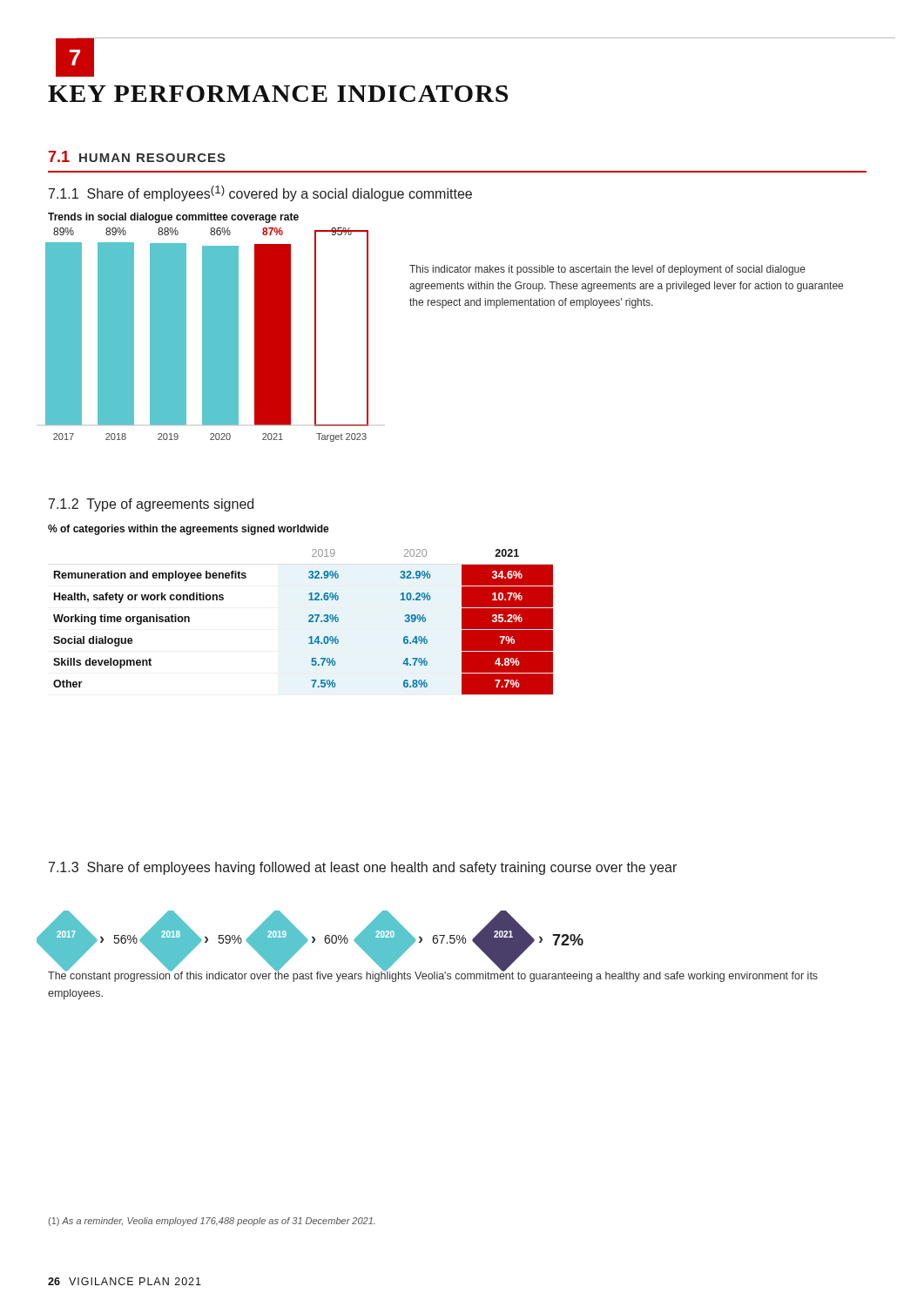Find the text block starting "This indicator makes it possible"
Image resolution: width=924 pixels, height=1307 pixels.
point(626,286)
